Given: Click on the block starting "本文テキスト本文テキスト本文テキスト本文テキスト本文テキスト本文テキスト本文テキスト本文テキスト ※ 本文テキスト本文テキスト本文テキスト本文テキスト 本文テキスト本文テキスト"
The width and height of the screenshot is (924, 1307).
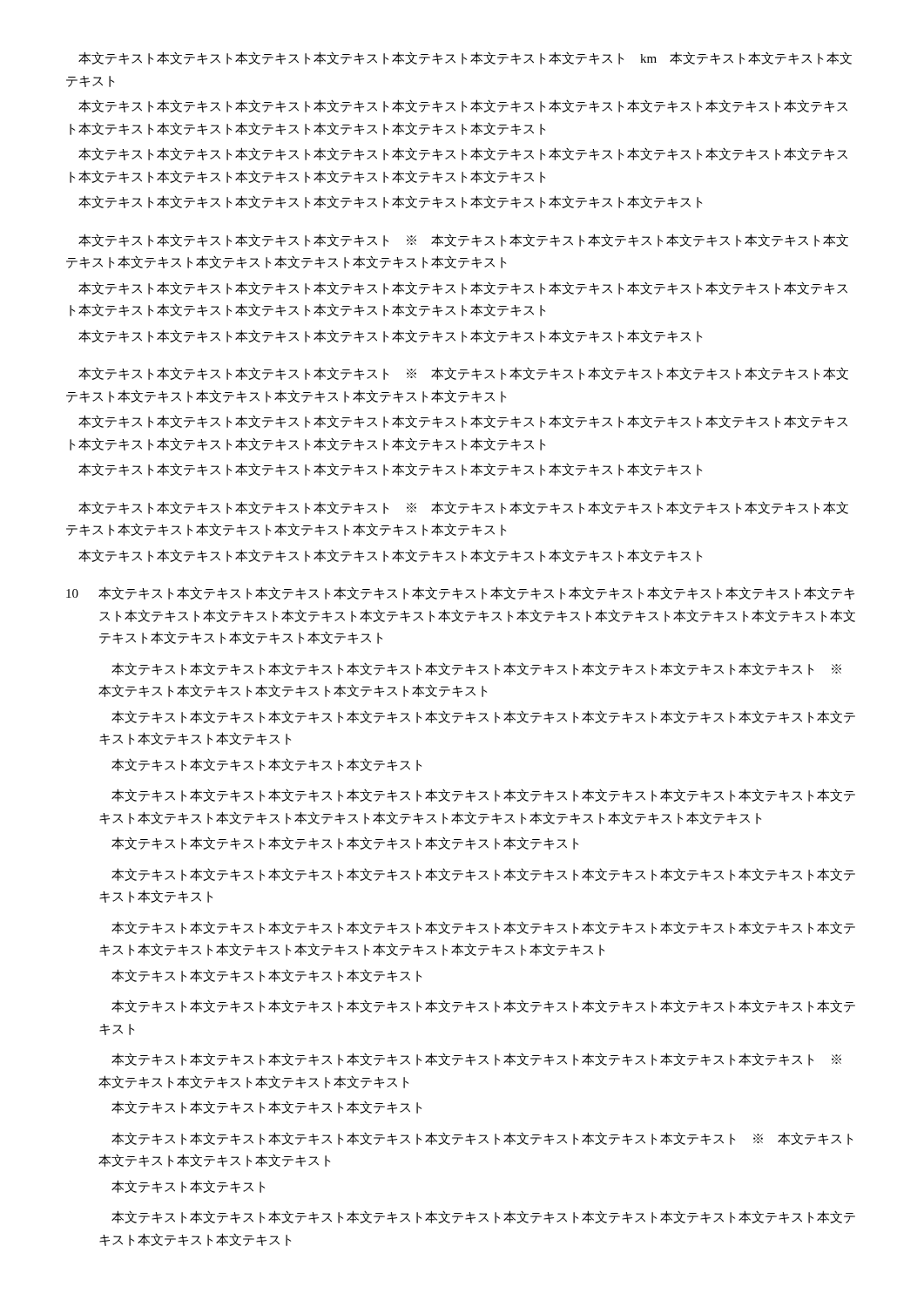Looking at the screenshot, I should 482,1138.
